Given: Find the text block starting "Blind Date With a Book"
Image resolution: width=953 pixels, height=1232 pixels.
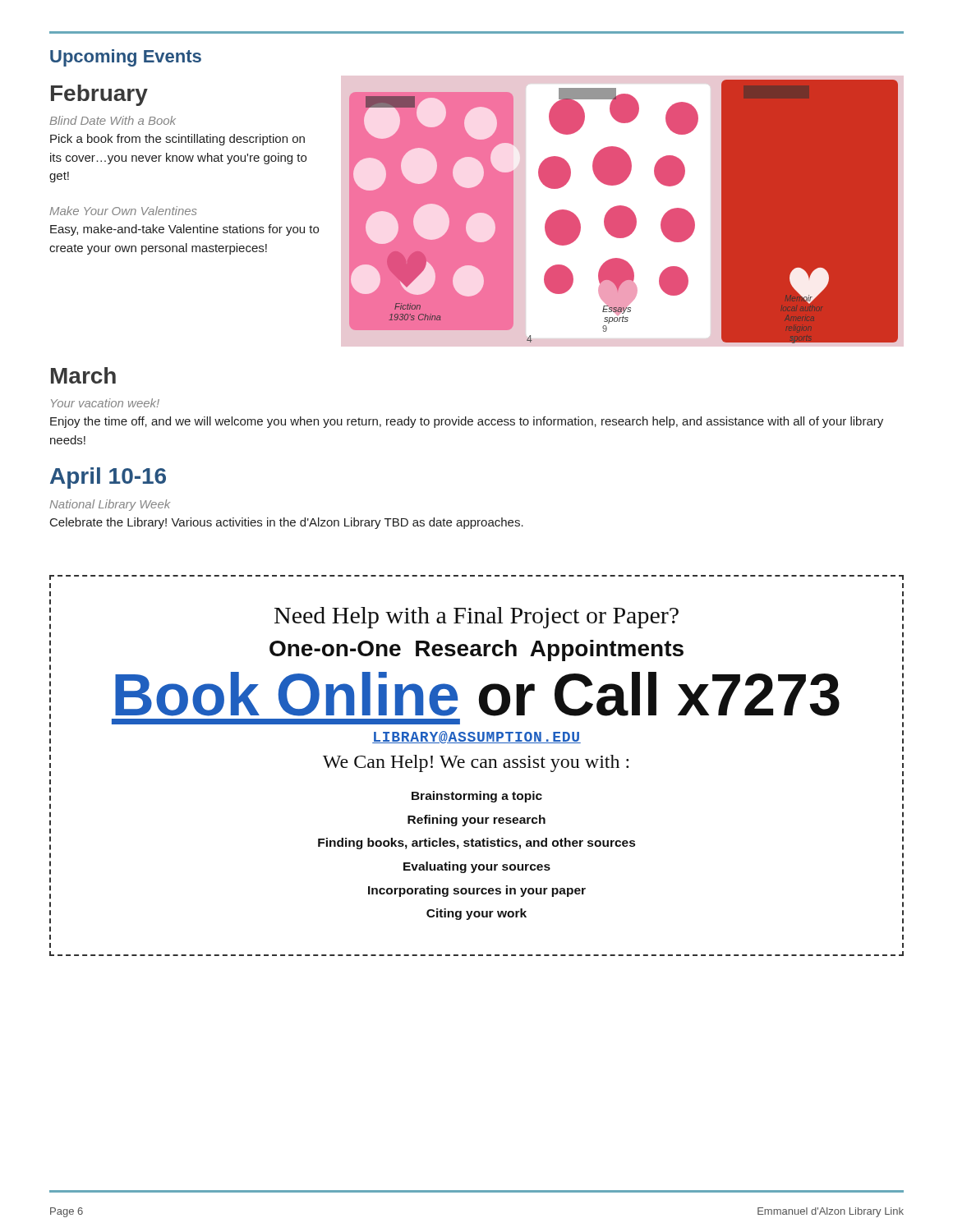Looking at the screenshot, I should [113, 120].
